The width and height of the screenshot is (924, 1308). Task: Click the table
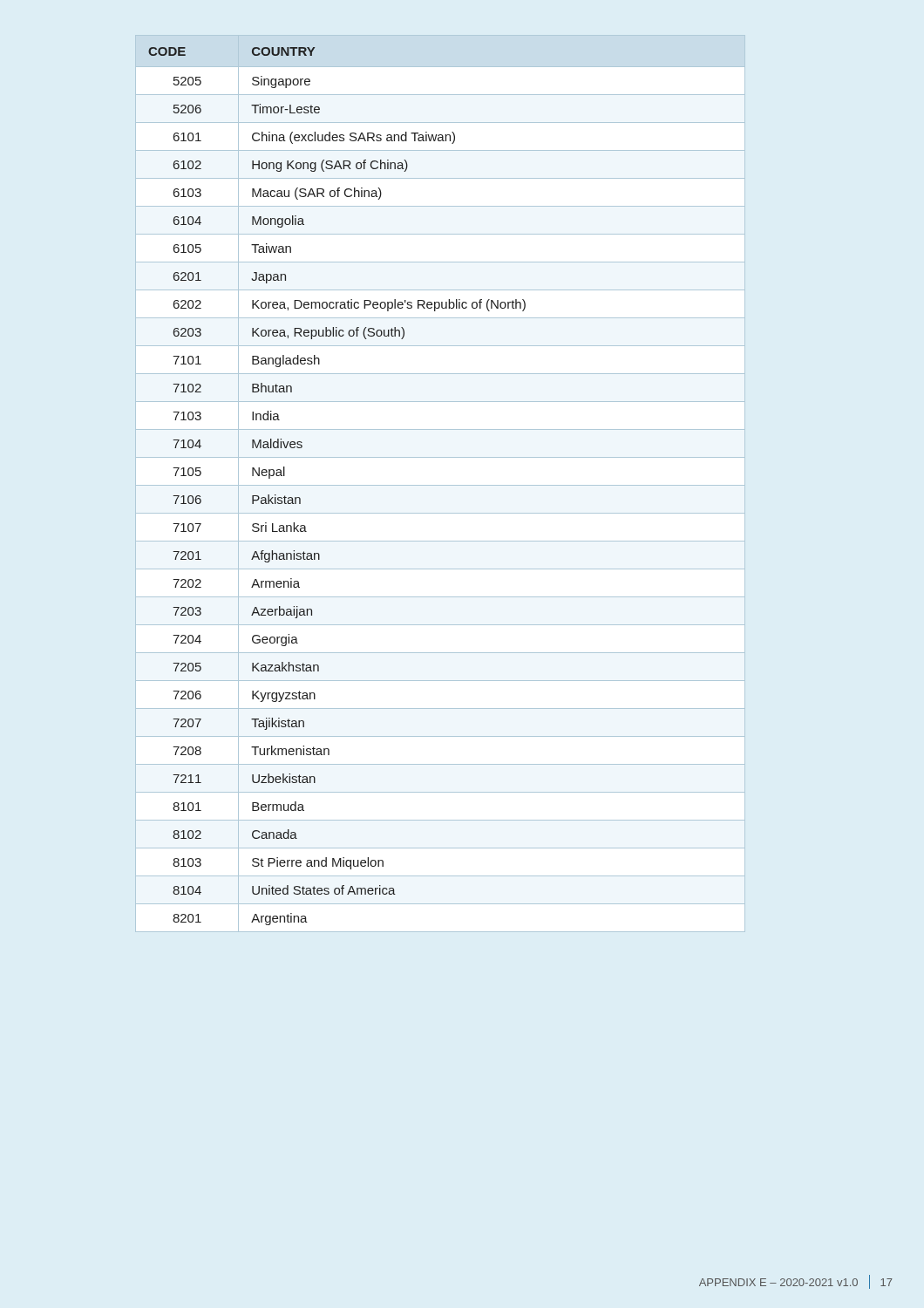pyautogui.click(x=440, y=484)
